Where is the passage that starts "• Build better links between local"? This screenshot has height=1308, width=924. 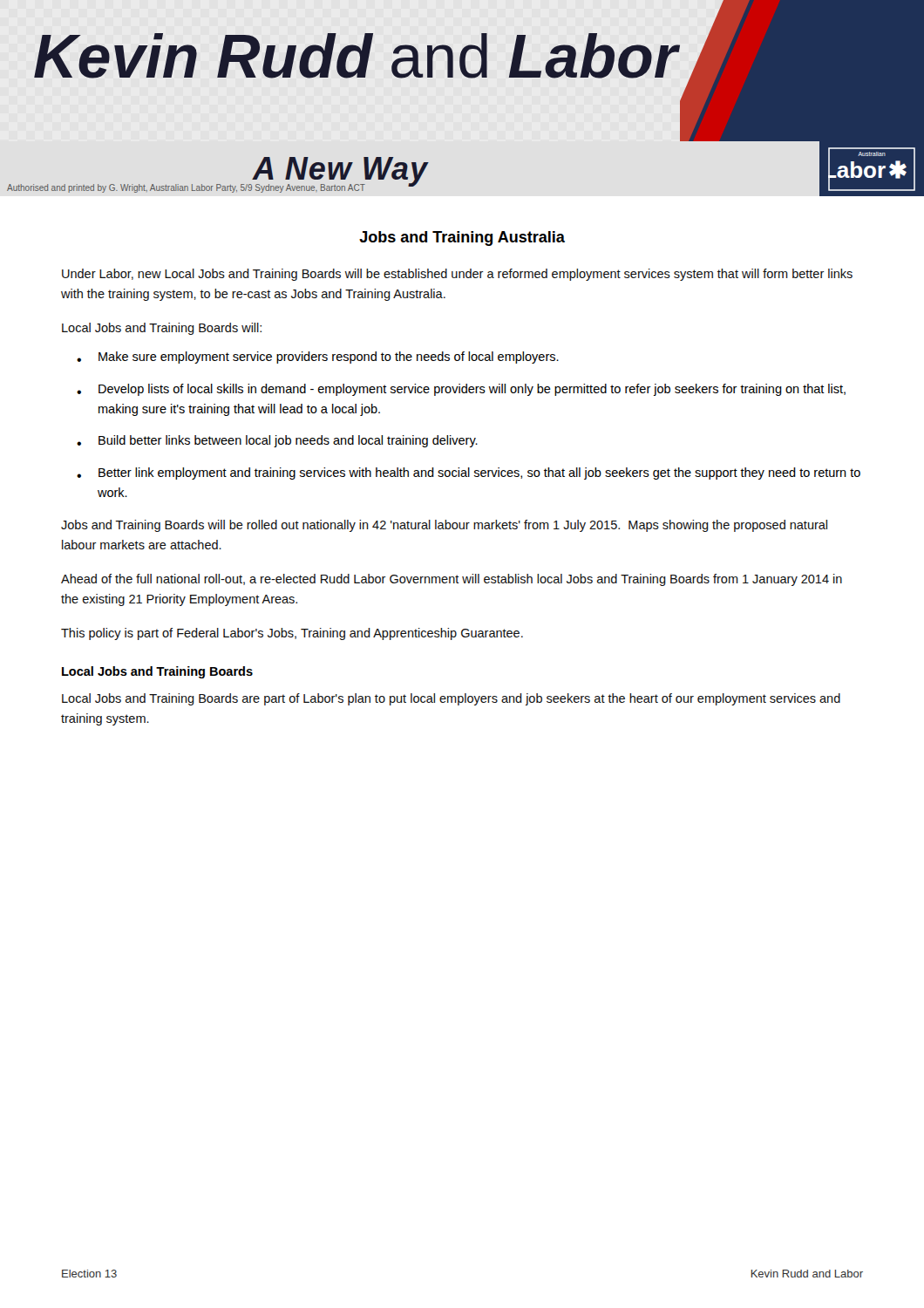277,442
